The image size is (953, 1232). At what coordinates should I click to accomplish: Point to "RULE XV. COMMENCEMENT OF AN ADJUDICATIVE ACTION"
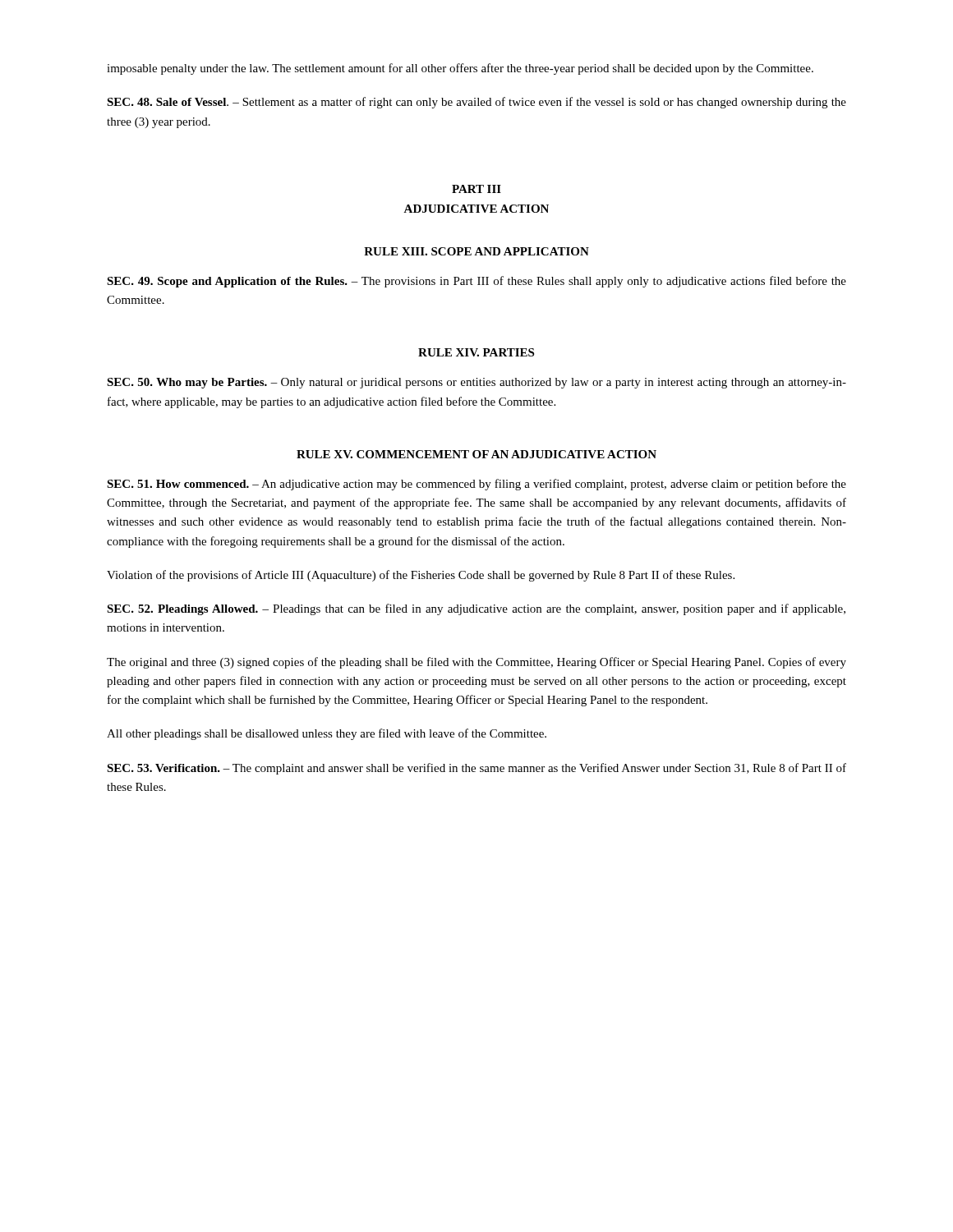click(x=476, y=454)
